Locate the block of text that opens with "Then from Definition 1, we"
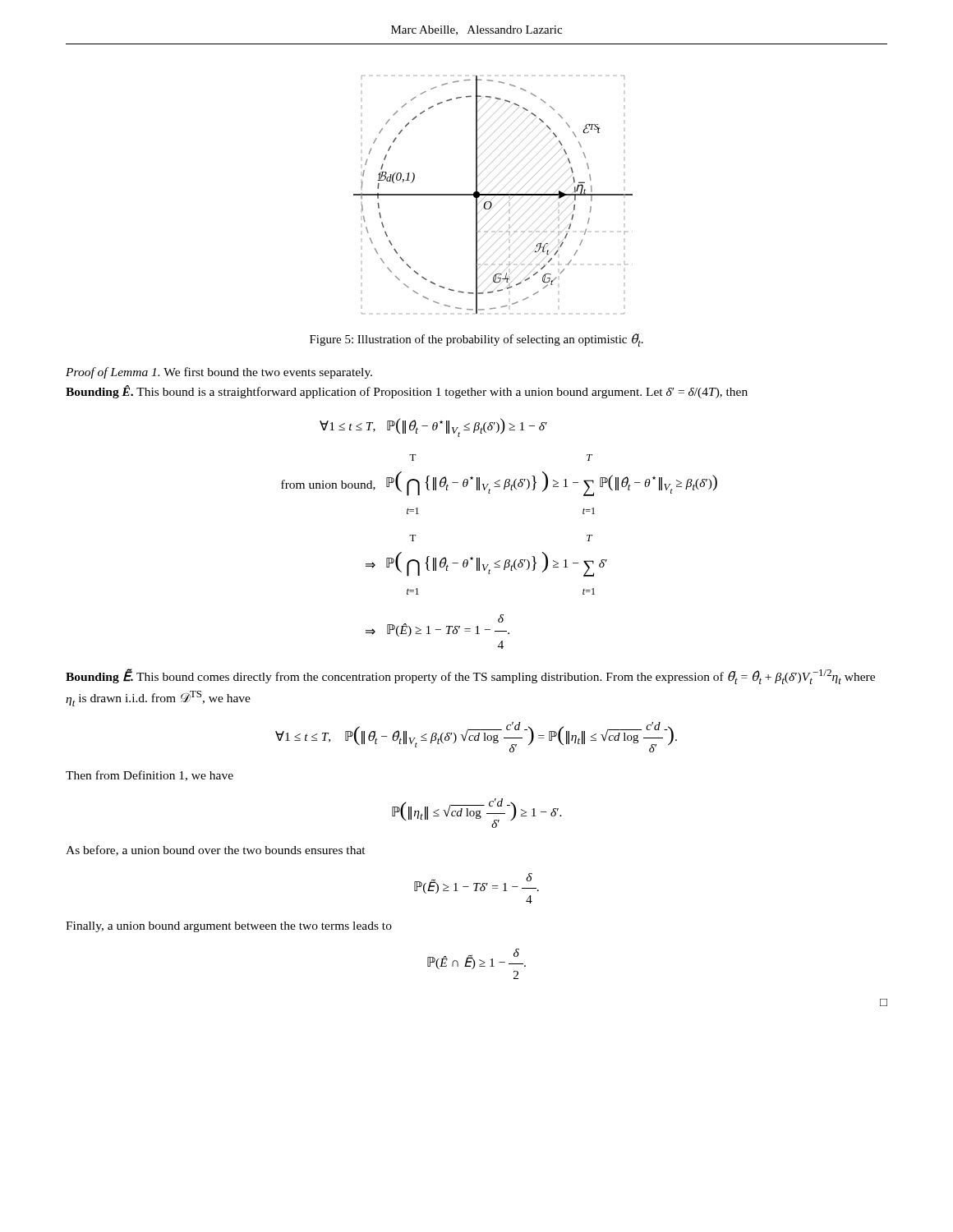Screen dimensions: 1232x953 150,775
